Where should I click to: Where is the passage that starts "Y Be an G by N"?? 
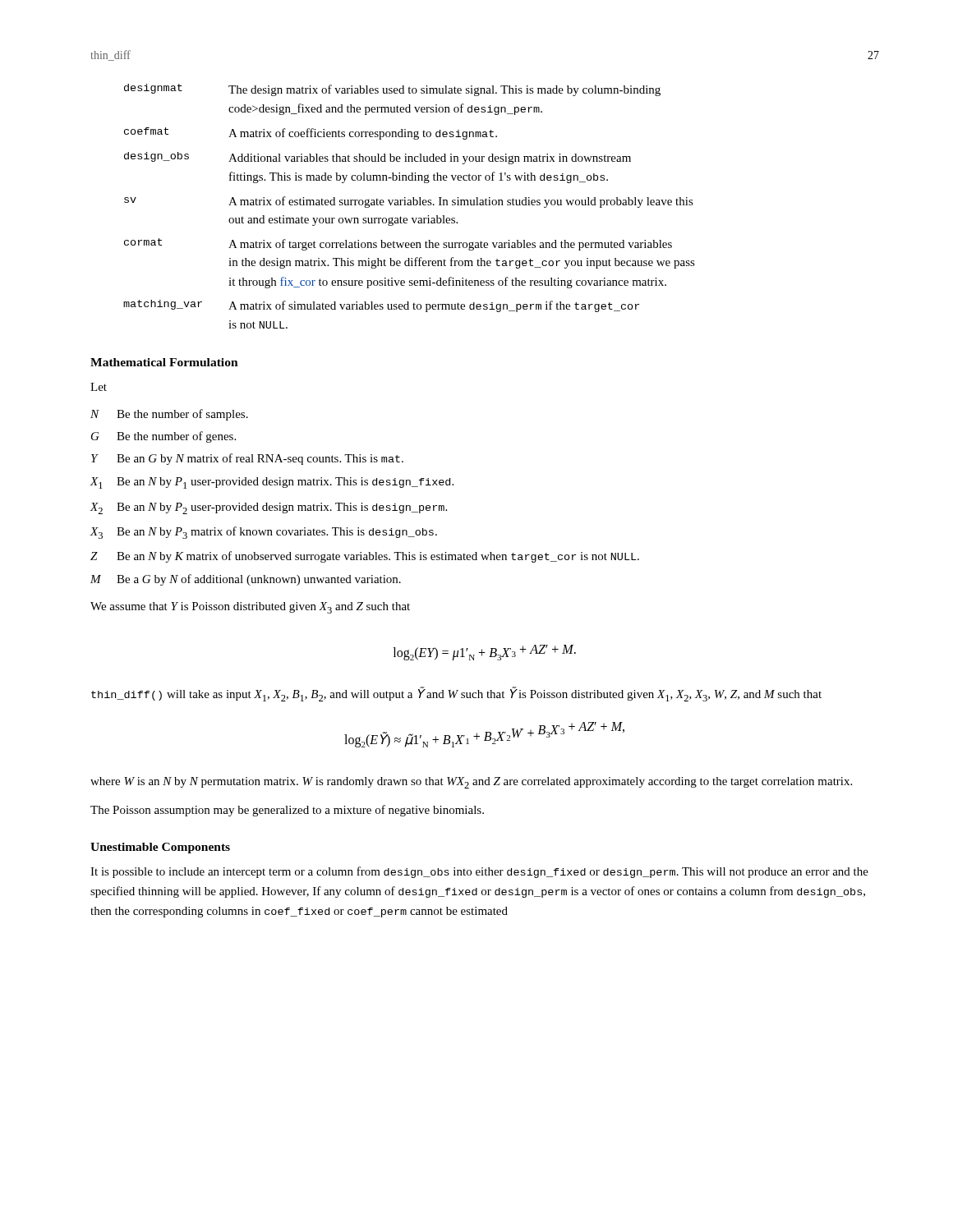[x=247, y=459]
